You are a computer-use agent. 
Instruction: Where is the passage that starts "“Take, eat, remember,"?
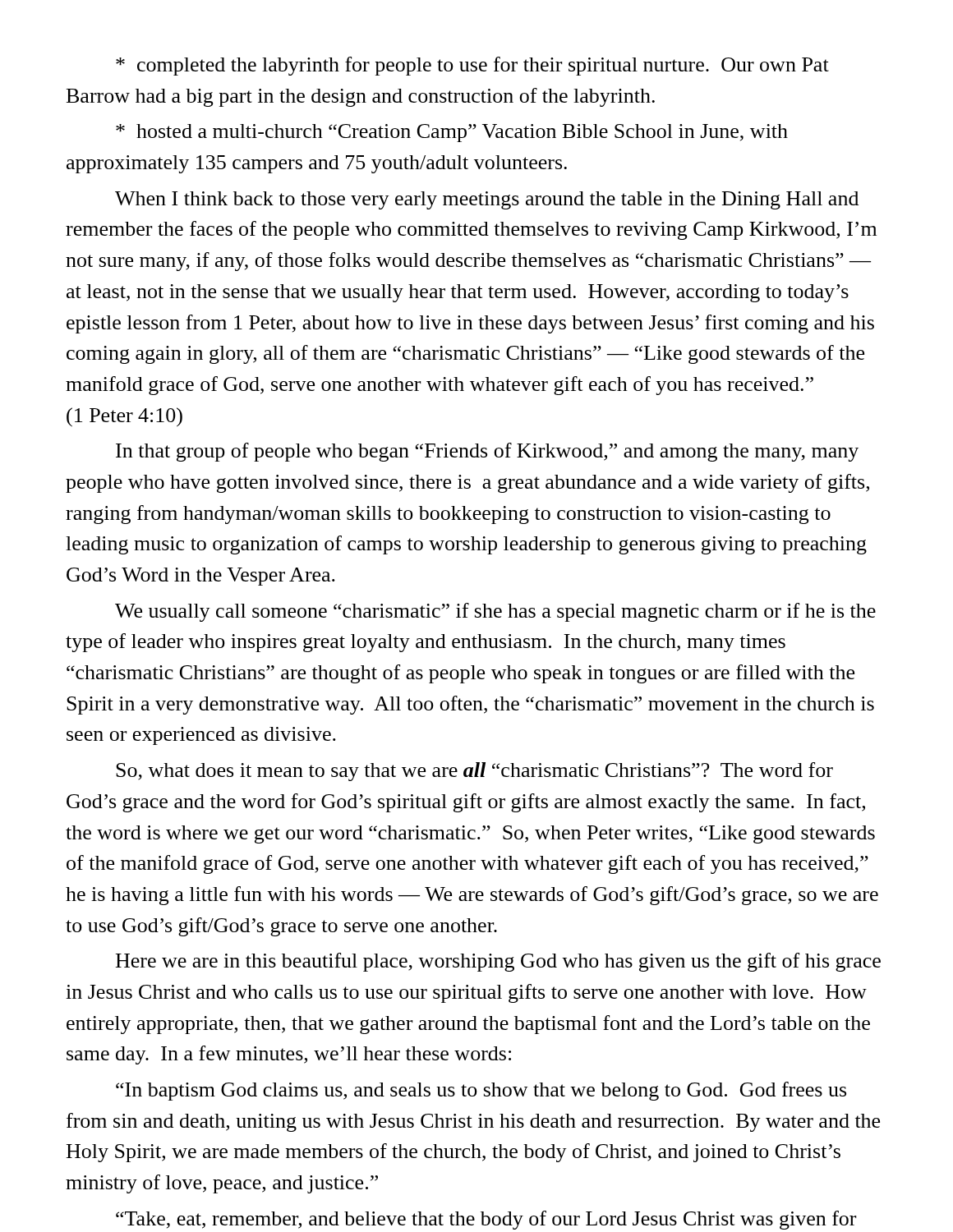pos(476,1218)
